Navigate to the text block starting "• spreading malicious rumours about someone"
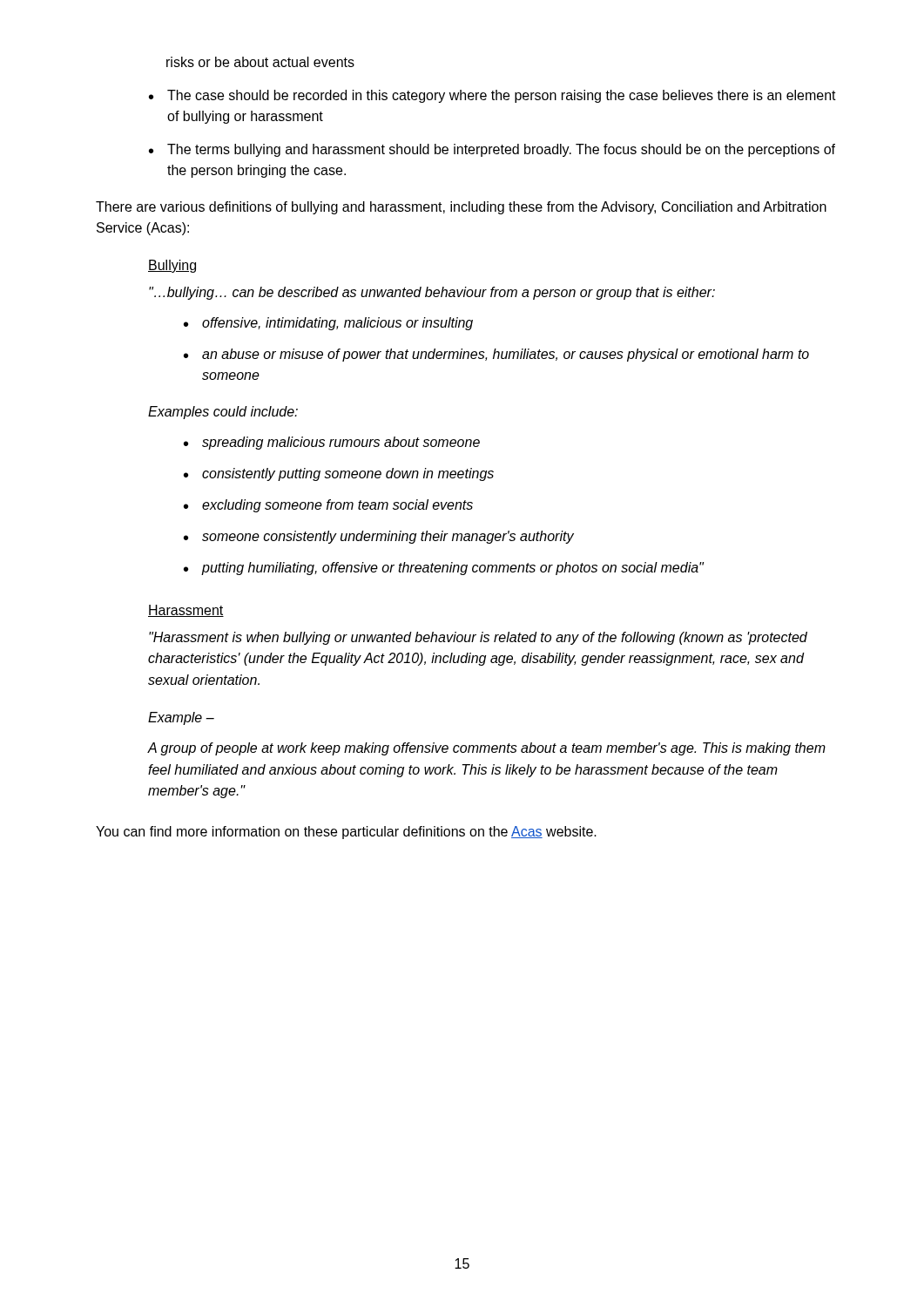The image size is (924, 1307). point(332,443)
